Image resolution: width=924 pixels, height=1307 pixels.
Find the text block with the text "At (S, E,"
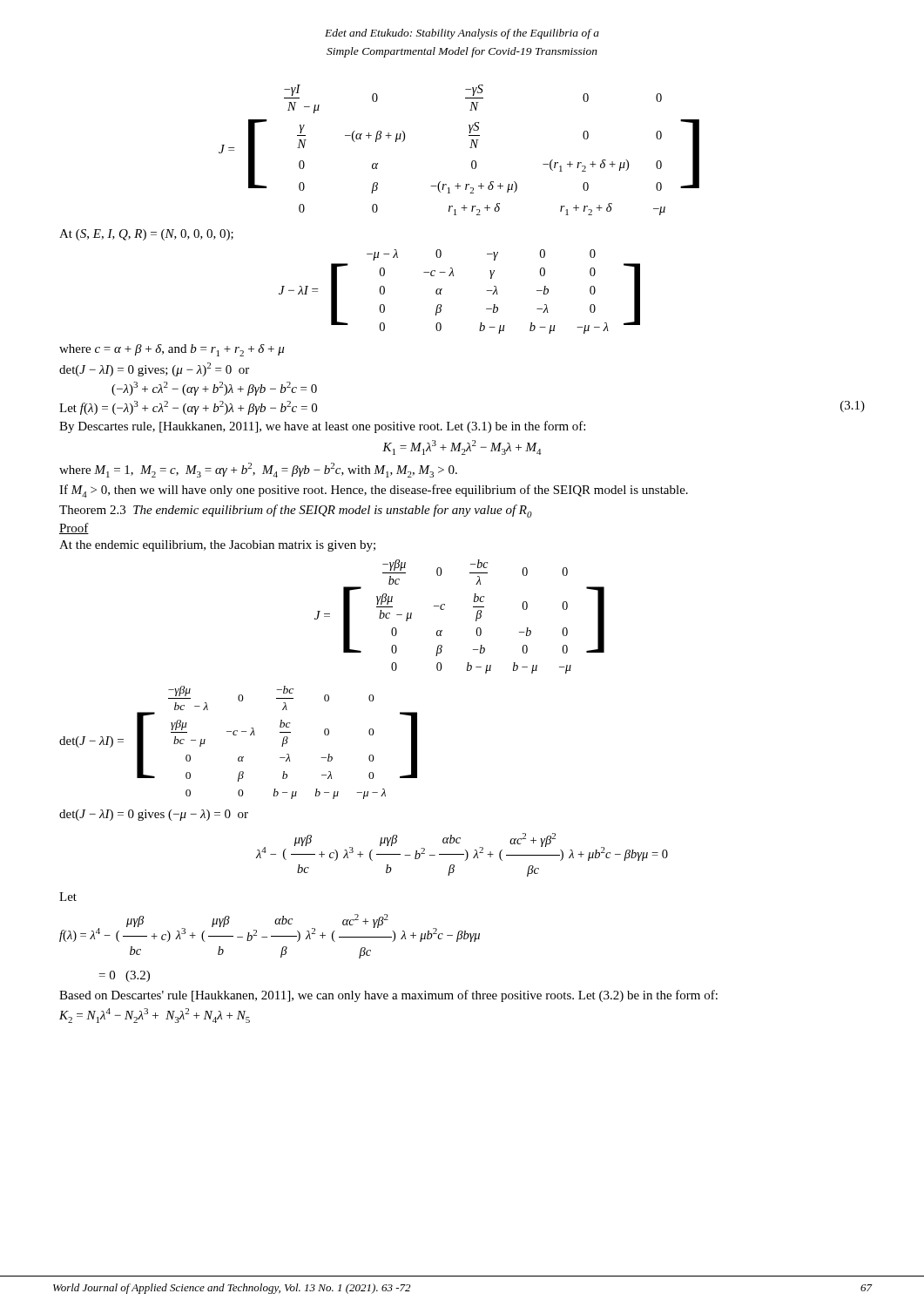pyautogui.click(x=147, y=233)
